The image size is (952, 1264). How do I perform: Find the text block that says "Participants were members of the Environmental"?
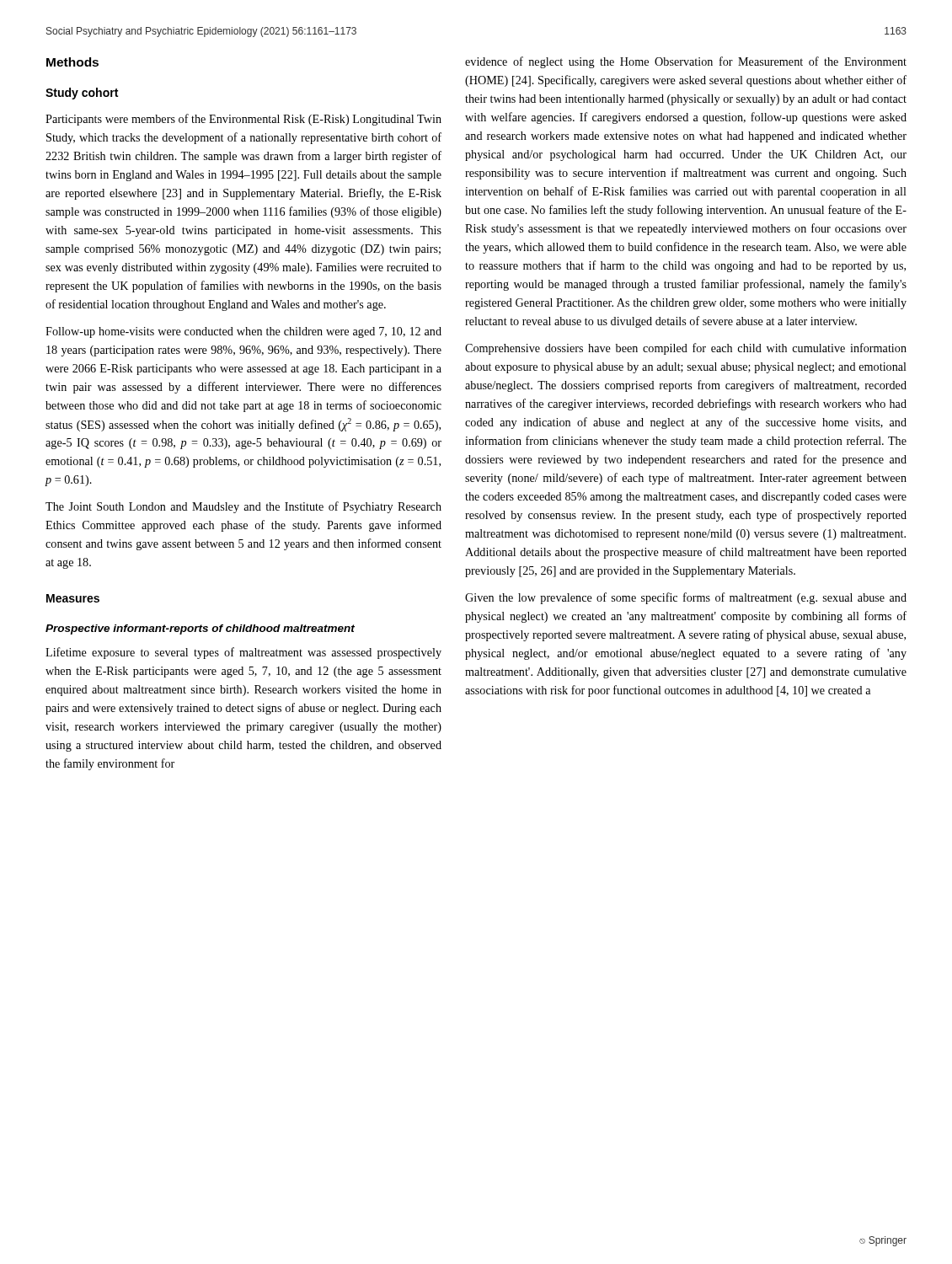point(243,211)
